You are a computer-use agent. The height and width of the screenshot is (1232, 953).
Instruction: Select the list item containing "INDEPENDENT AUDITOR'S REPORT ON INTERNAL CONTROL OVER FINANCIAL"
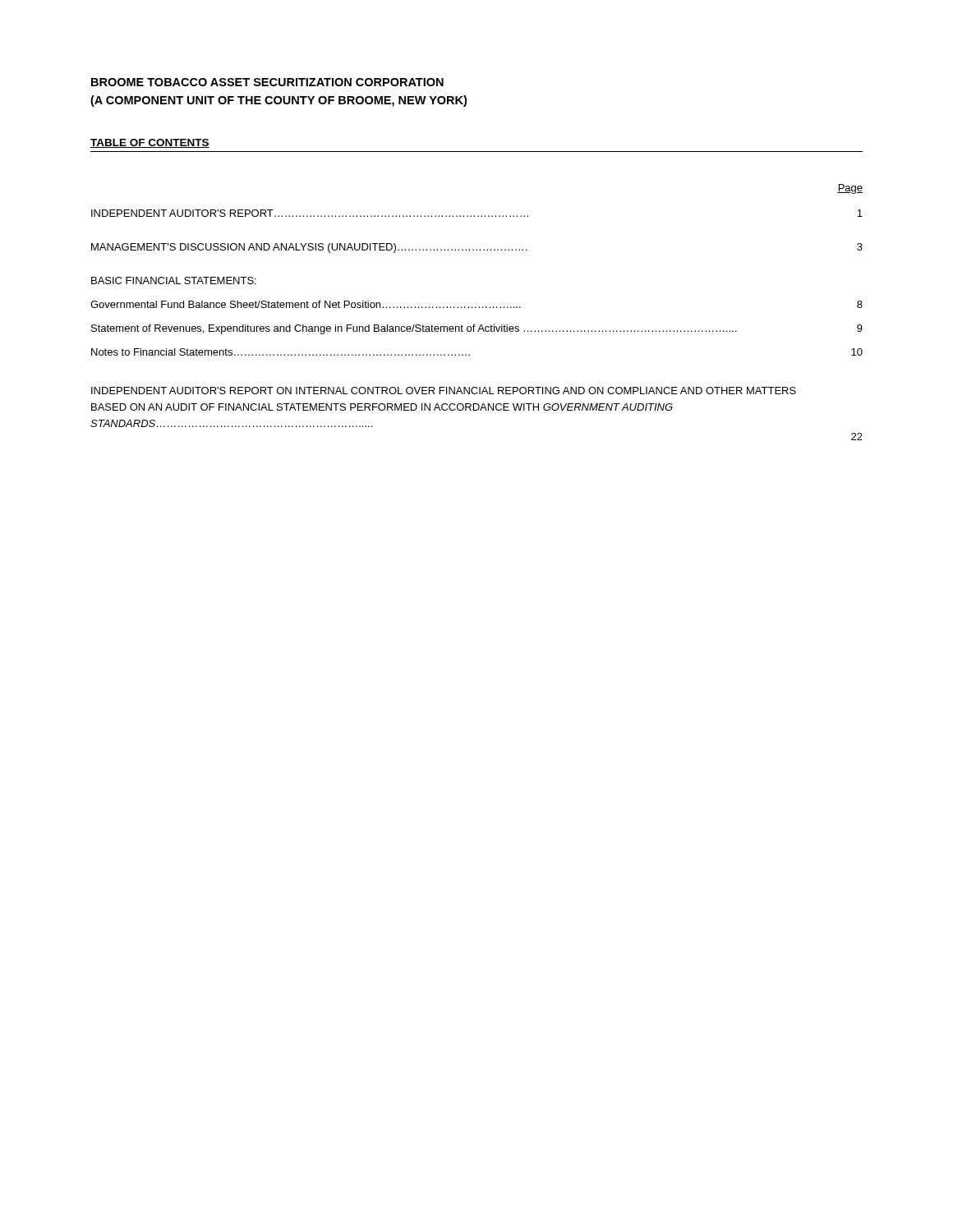476,412
